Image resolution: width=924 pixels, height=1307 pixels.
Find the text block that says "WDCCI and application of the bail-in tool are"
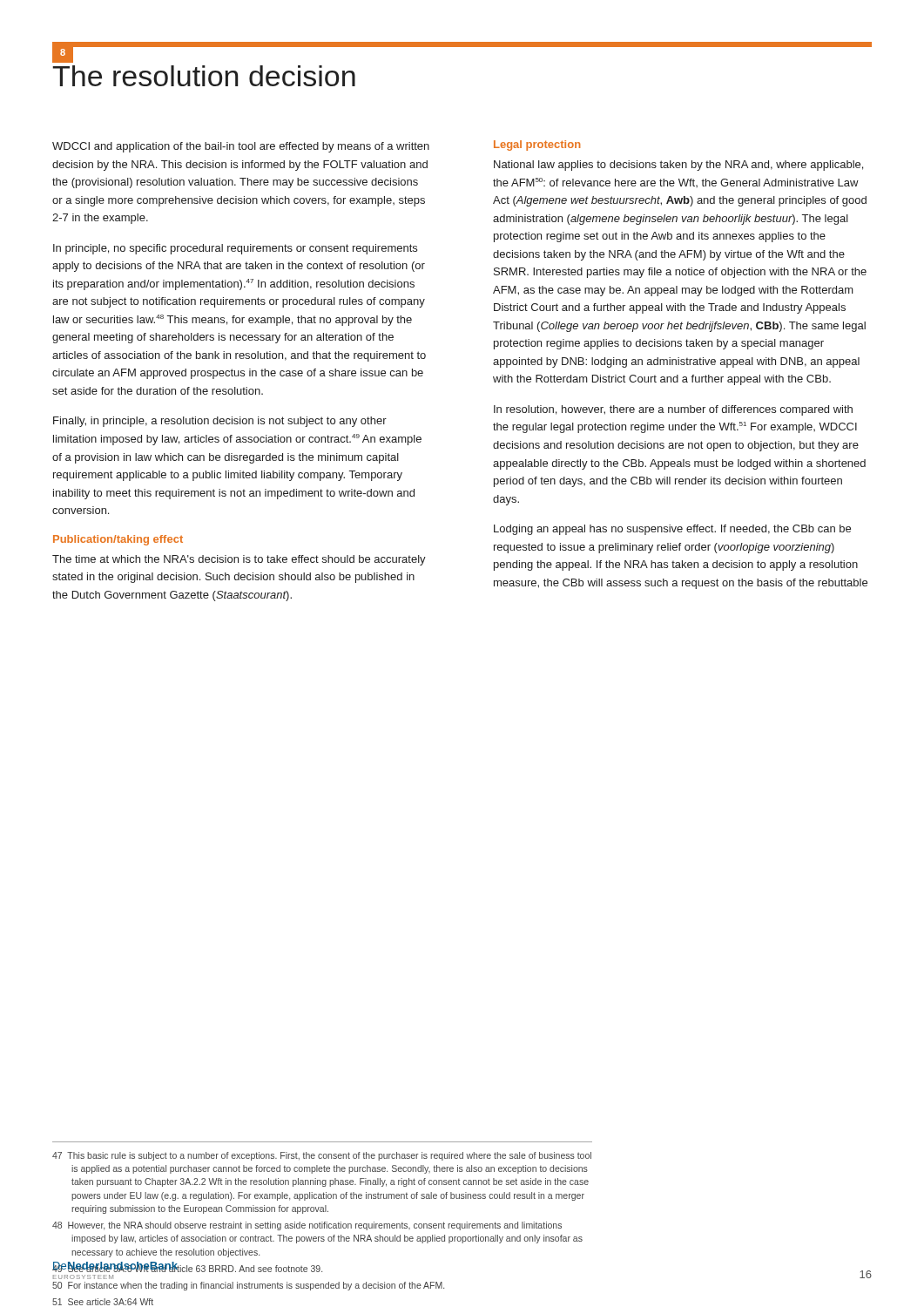pos(242,329)
